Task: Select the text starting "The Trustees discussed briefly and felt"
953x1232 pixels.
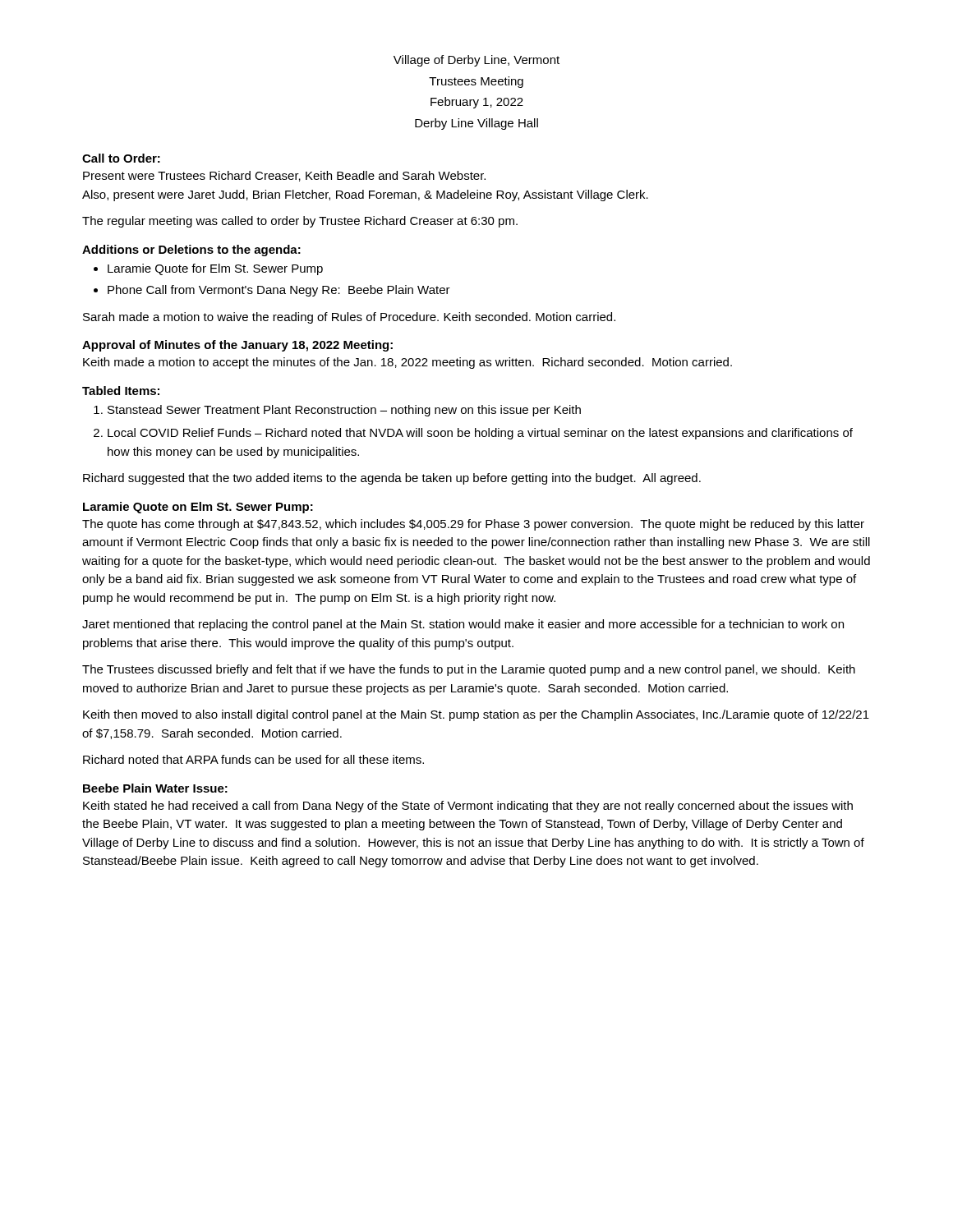Action: click(x=469, y=678)
